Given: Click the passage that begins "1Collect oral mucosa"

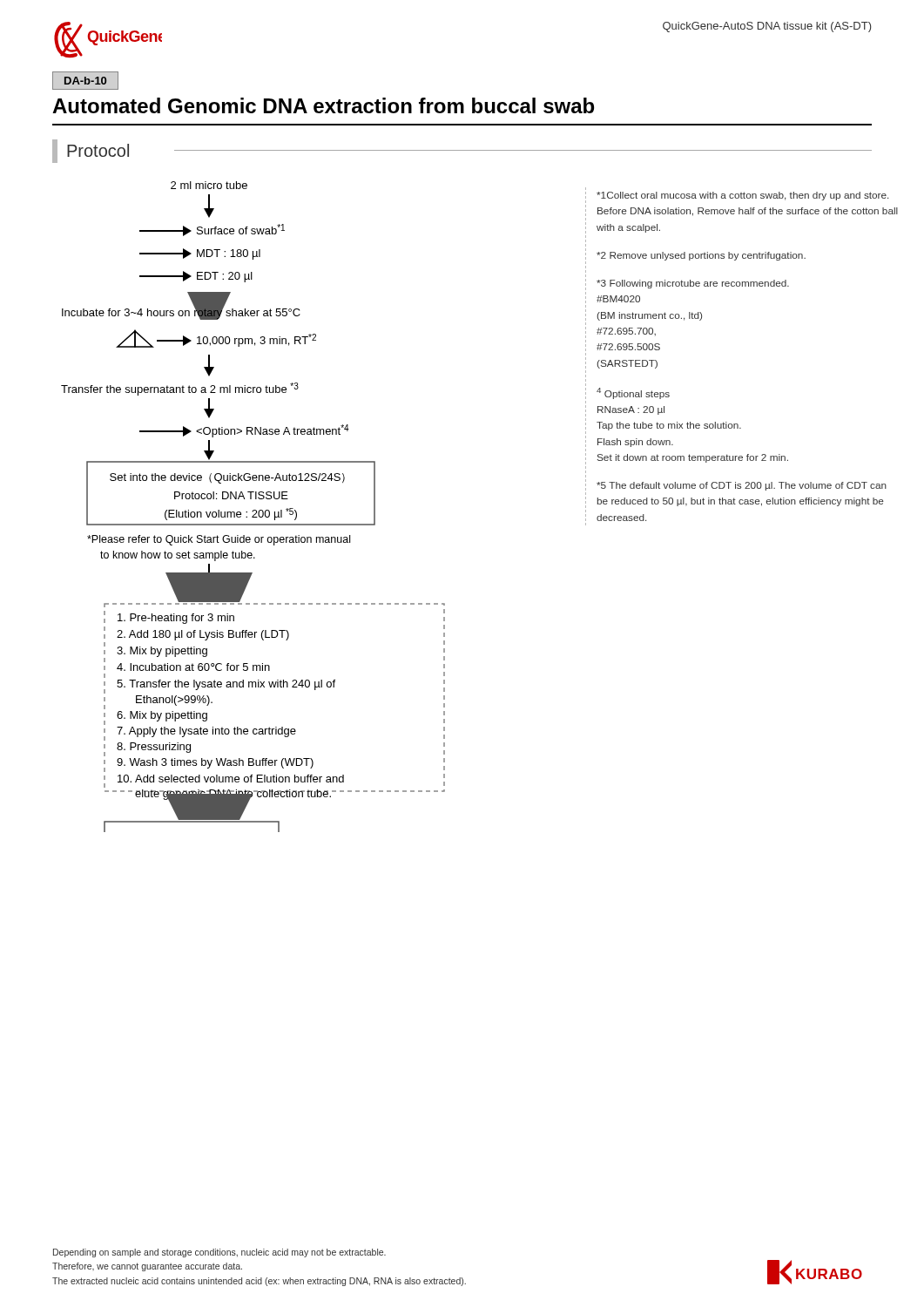Looking at the screenshot, I should click(x=742, y=196).
